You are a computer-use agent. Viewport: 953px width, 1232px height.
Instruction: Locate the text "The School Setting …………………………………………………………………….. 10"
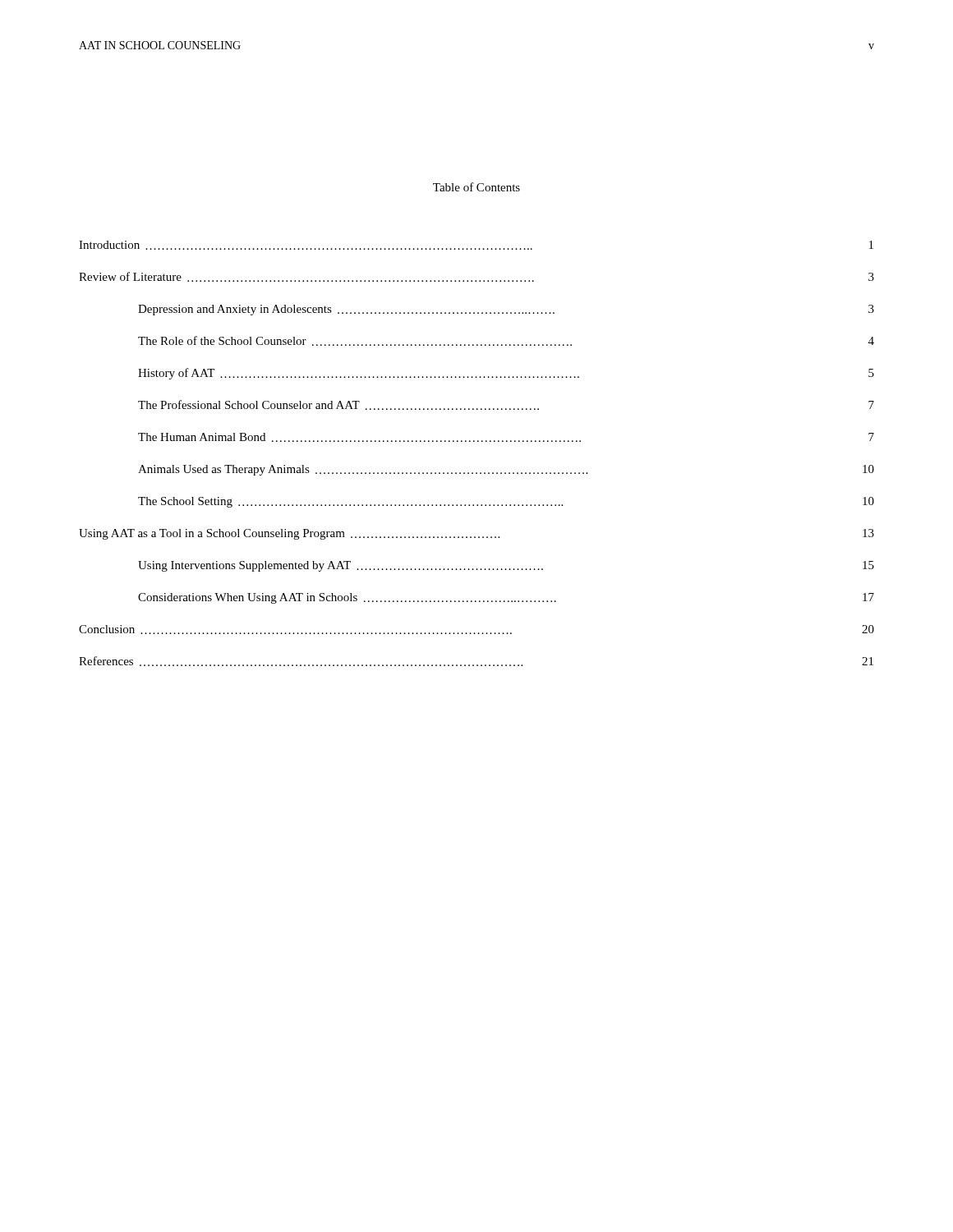[506, 501]
